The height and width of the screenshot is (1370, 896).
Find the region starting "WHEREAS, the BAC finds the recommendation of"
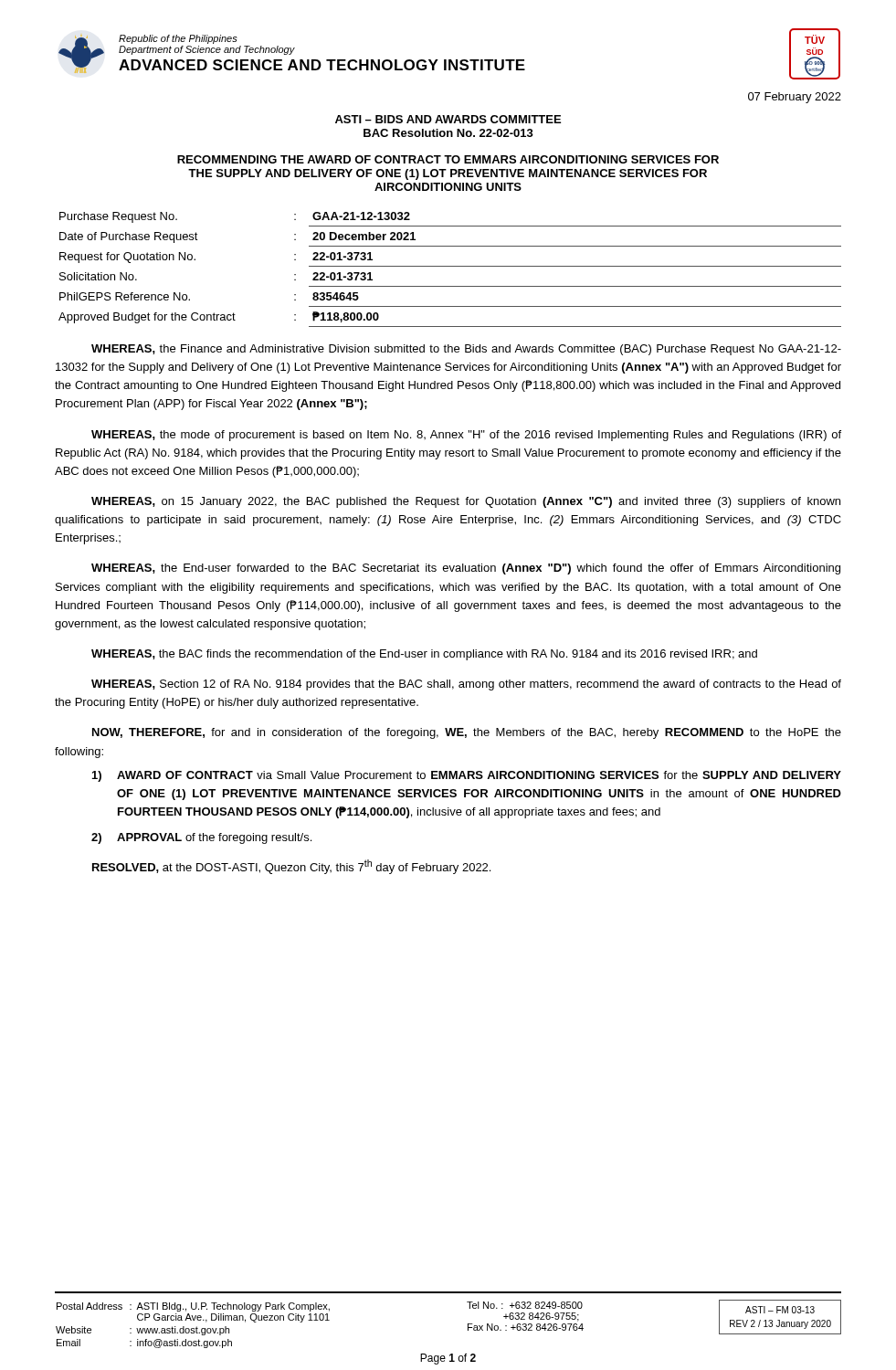pyautogui.click(x=425, y=653)
